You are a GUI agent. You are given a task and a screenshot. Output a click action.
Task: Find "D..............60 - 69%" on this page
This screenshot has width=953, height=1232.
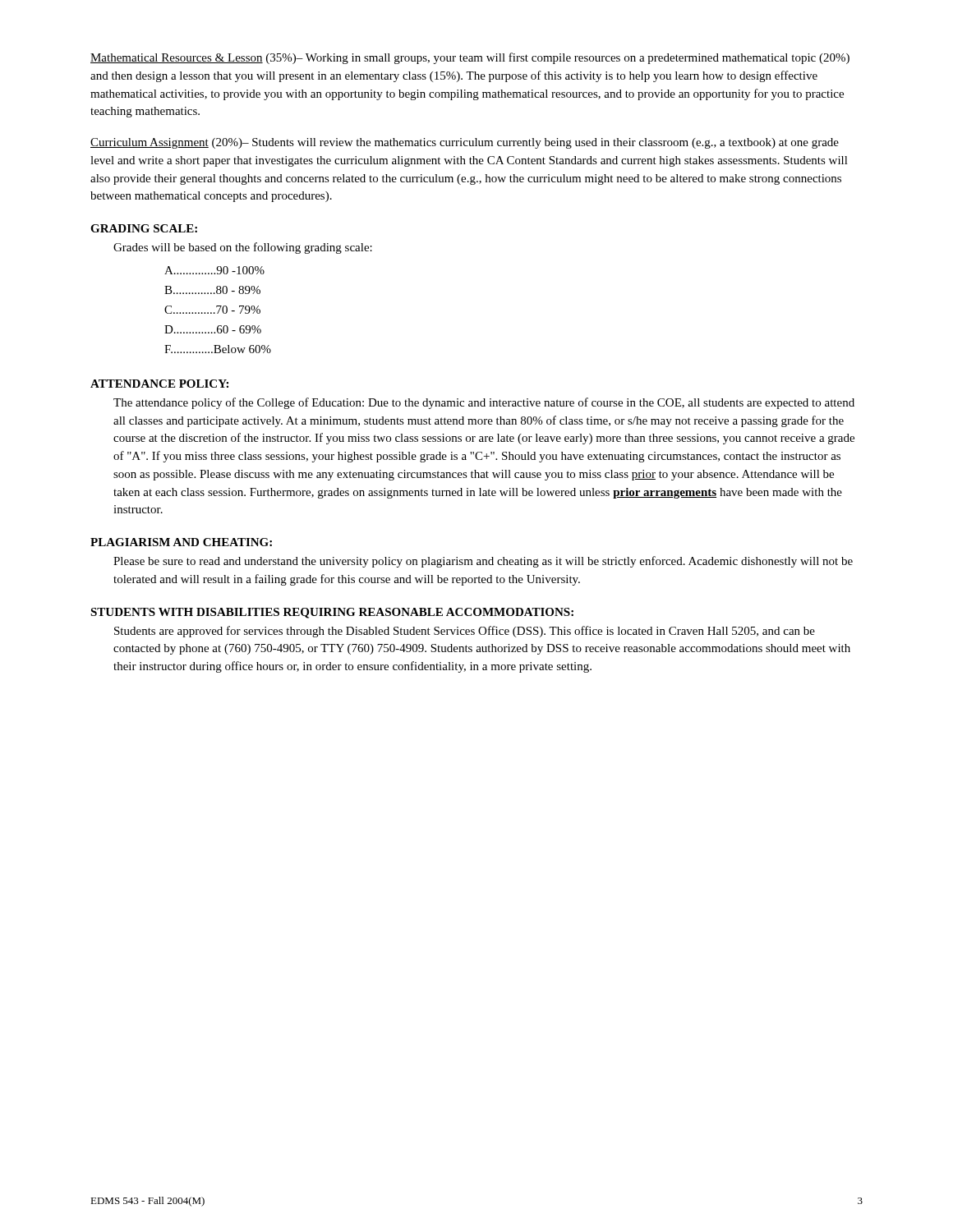click(x=213, y=329)
